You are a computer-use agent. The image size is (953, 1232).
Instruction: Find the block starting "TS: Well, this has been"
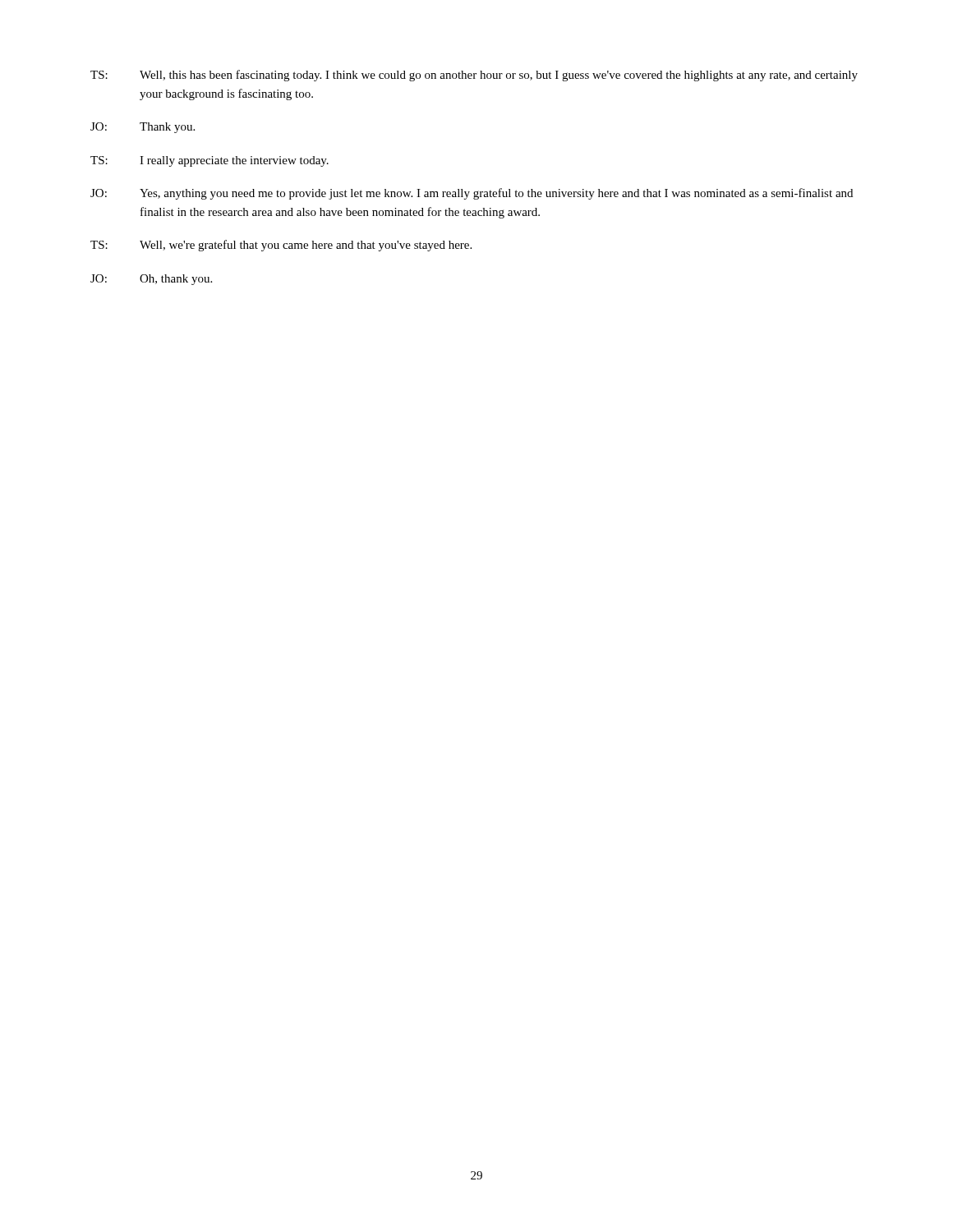click(476, 84)
